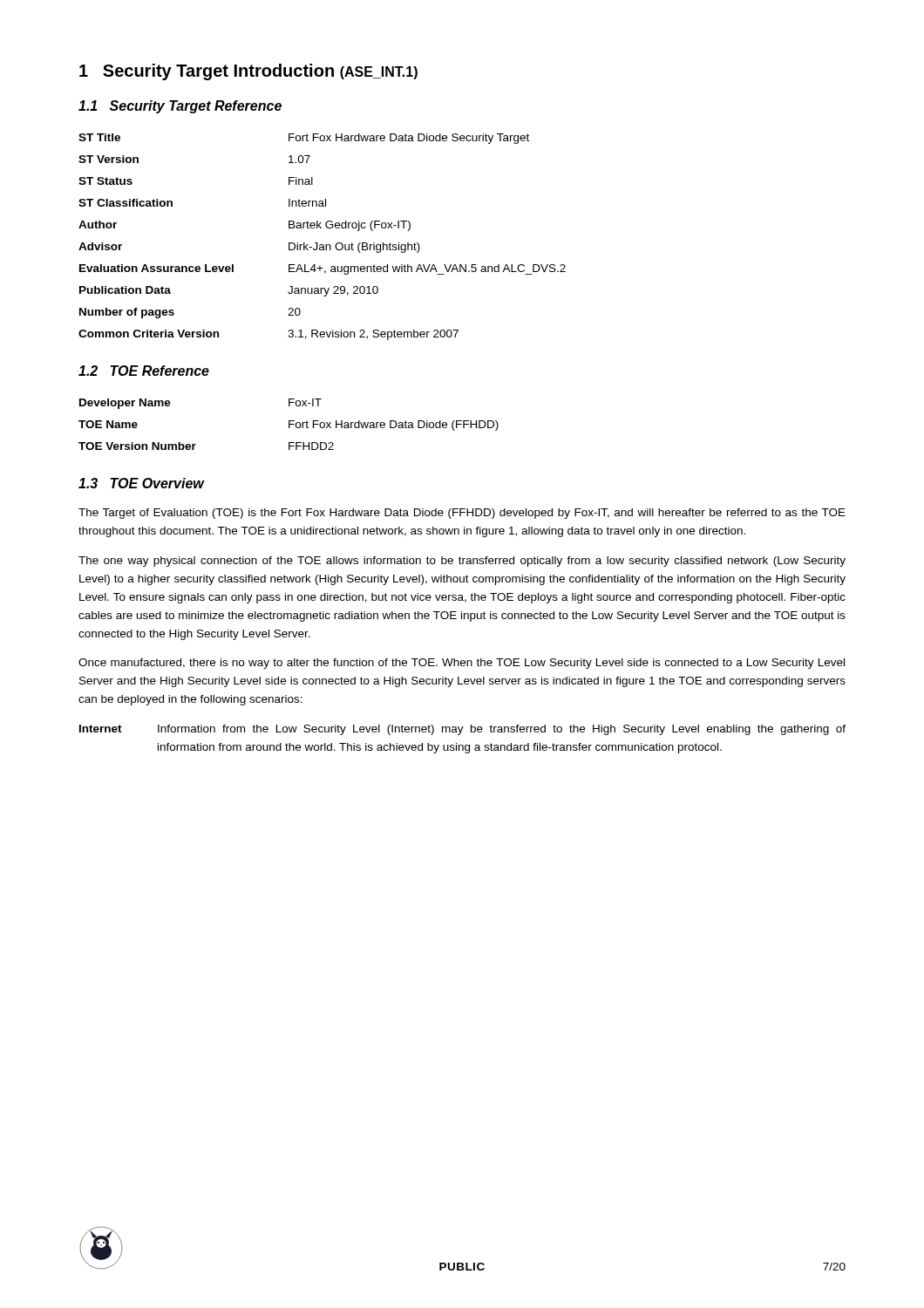Select the text block that reads "The Target of"
This screenshot has height=1308, width=924.
coord(462,521)
